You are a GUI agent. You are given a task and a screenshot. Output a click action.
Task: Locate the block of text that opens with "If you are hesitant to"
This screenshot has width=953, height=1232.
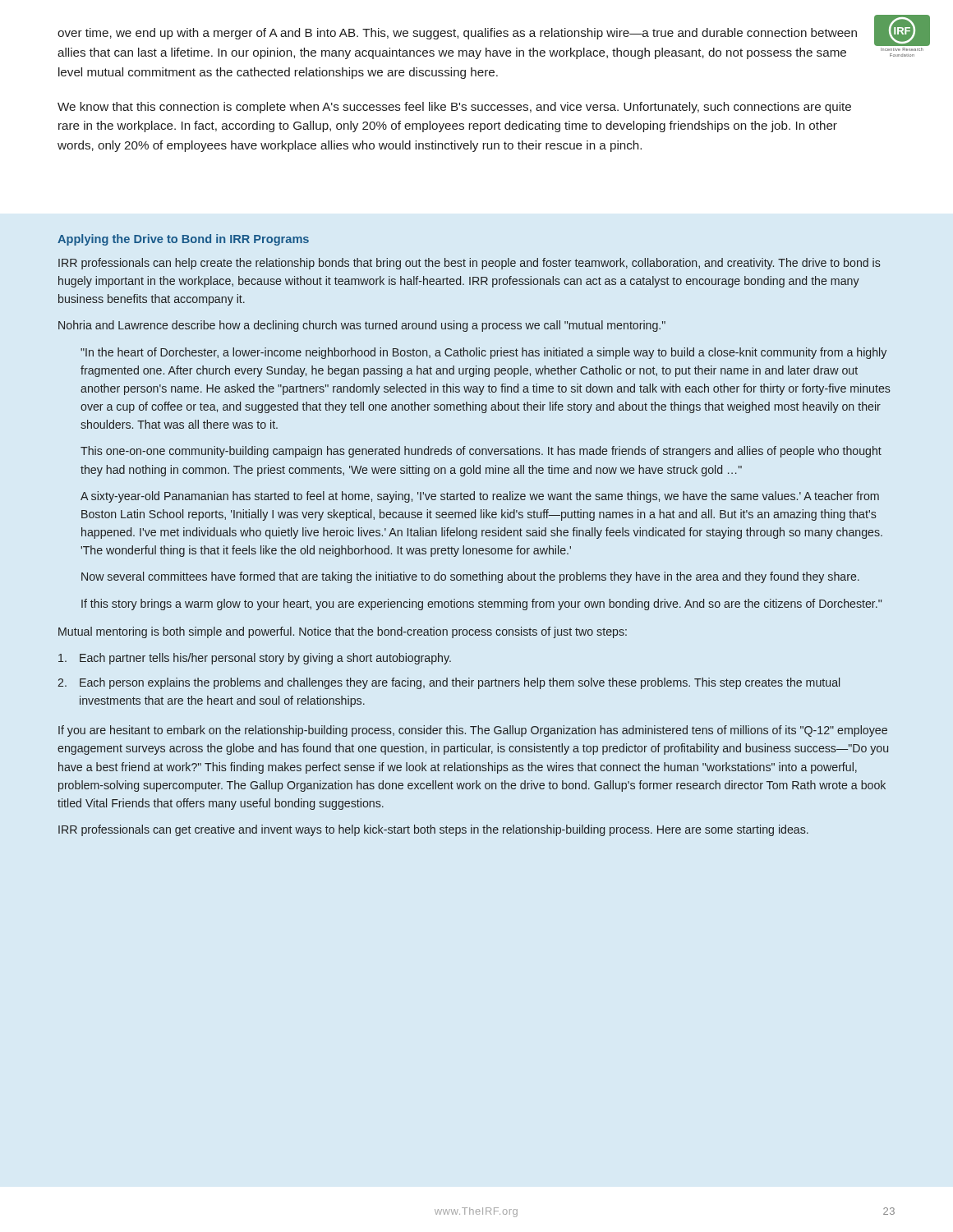[x=473, y=767]
